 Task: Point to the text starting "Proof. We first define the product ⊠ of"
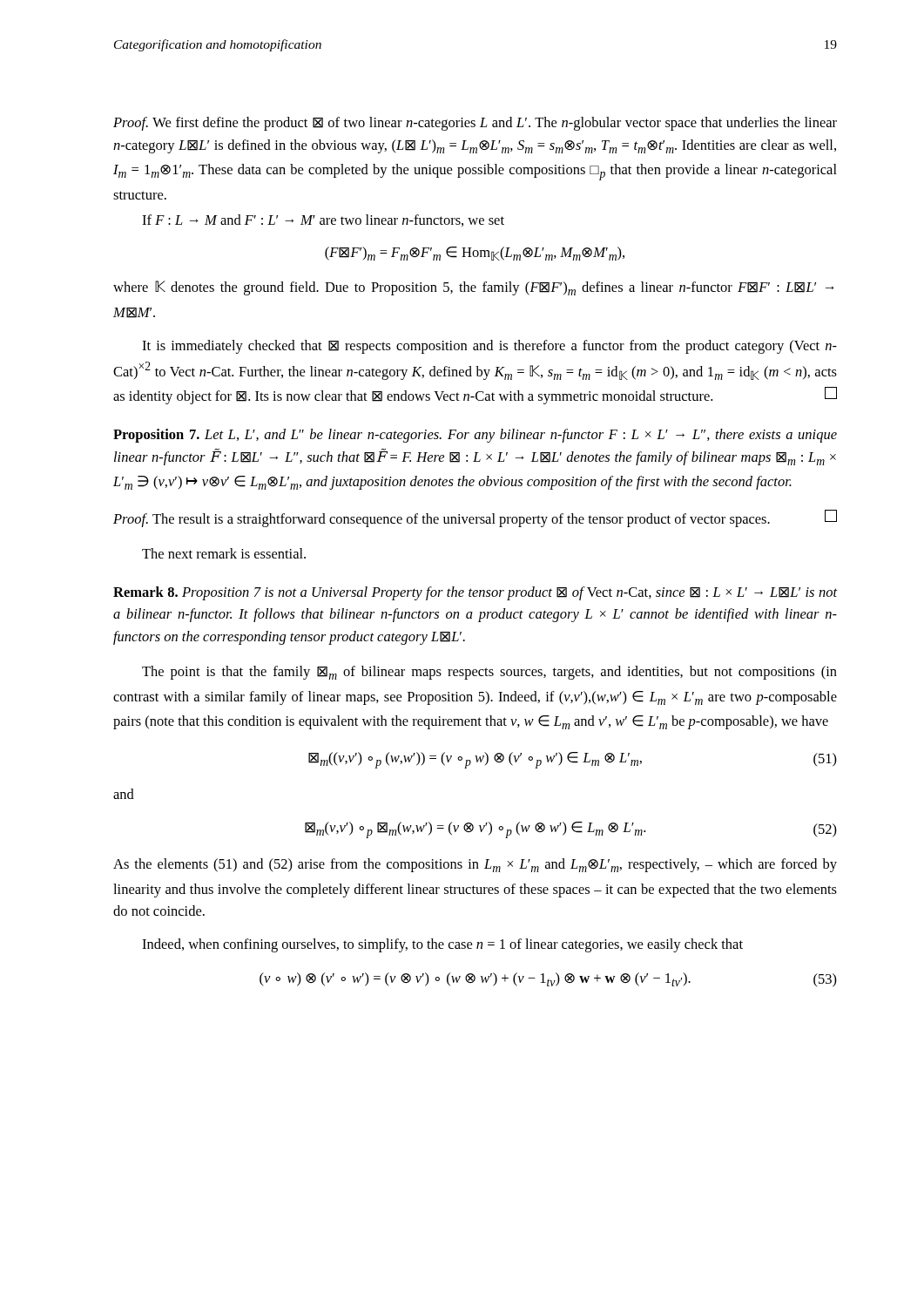coord(475,159)
